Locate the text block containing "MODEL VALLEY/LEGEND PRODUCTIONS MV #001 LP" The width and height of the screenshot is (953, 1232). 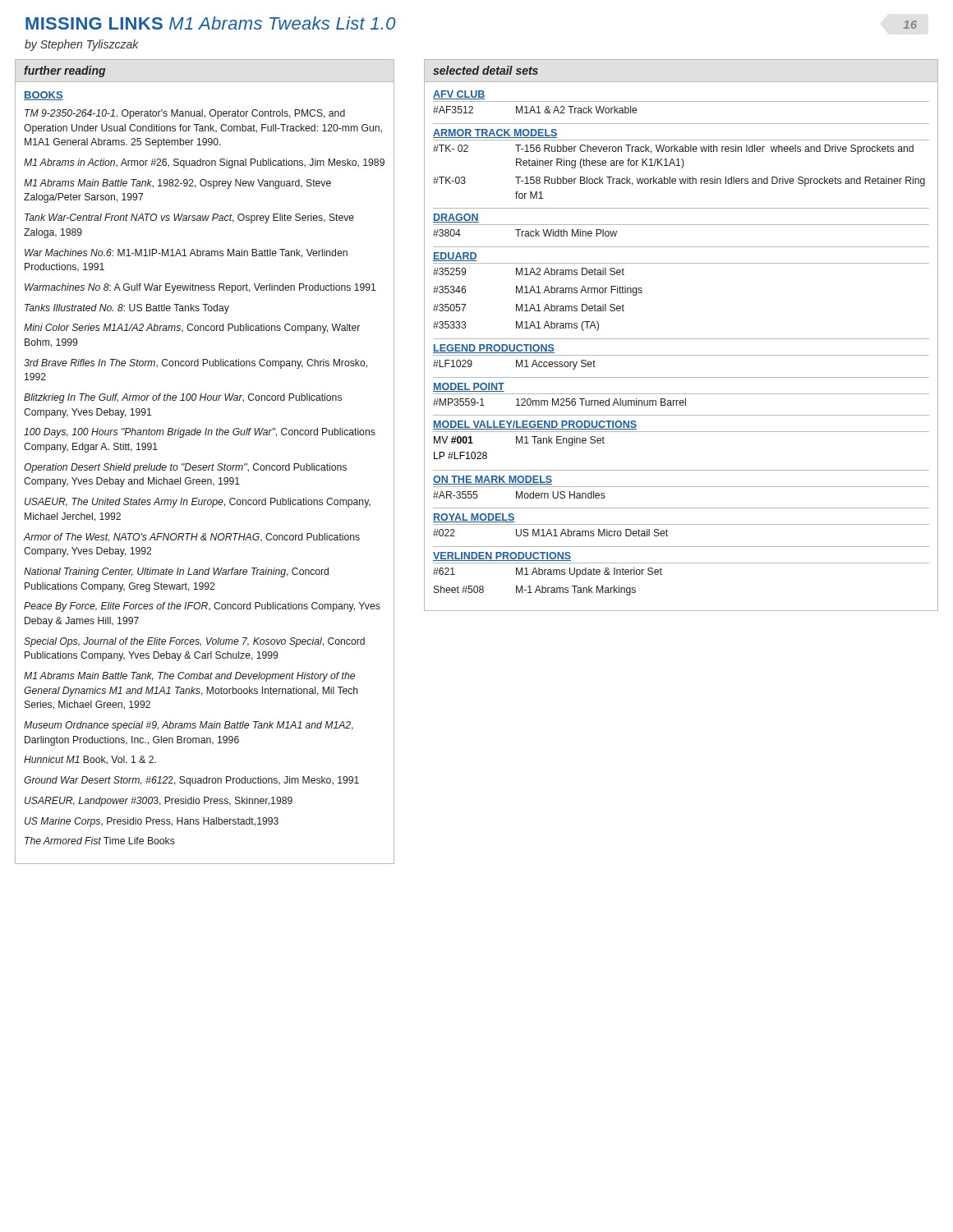pyautogui.click(x=681, y=442)
